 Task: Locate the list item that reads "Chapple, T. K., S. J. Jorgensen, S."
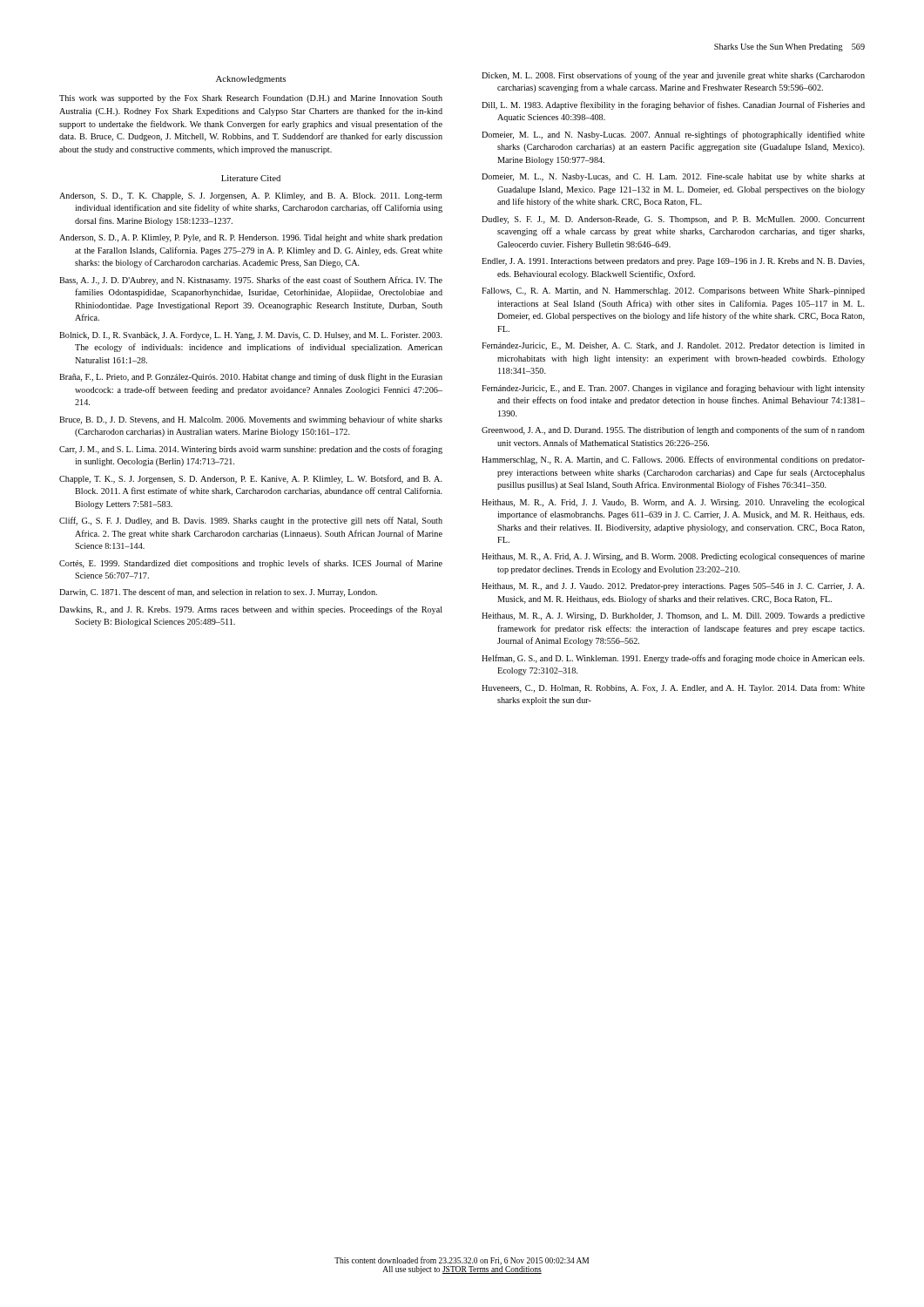click(x=251, y=491)
